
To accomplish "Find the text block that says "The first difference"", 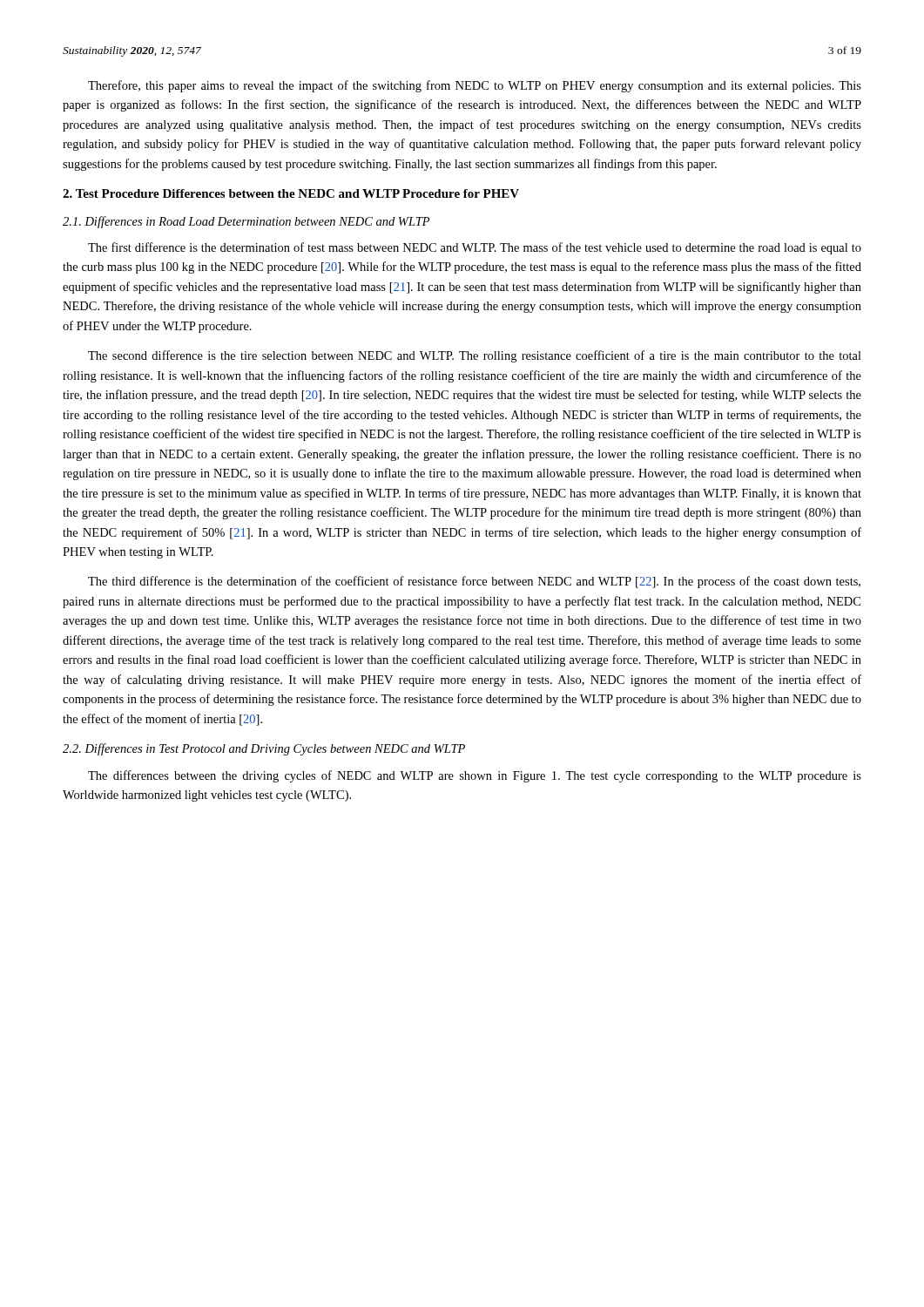I will click(x=462, y=287).
